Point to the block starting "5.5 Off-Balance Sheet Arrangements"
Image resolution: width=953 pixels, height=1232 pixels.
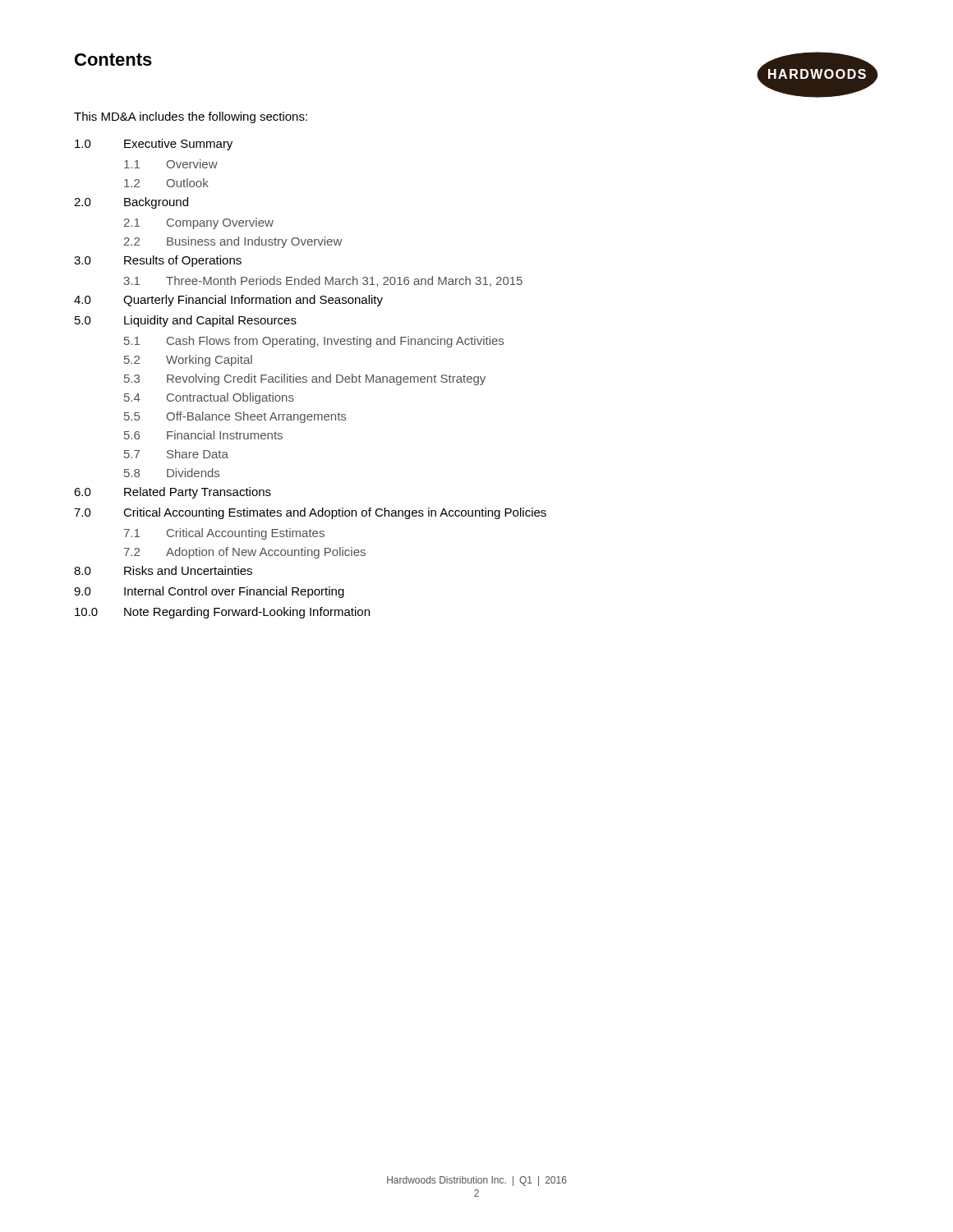235,416
